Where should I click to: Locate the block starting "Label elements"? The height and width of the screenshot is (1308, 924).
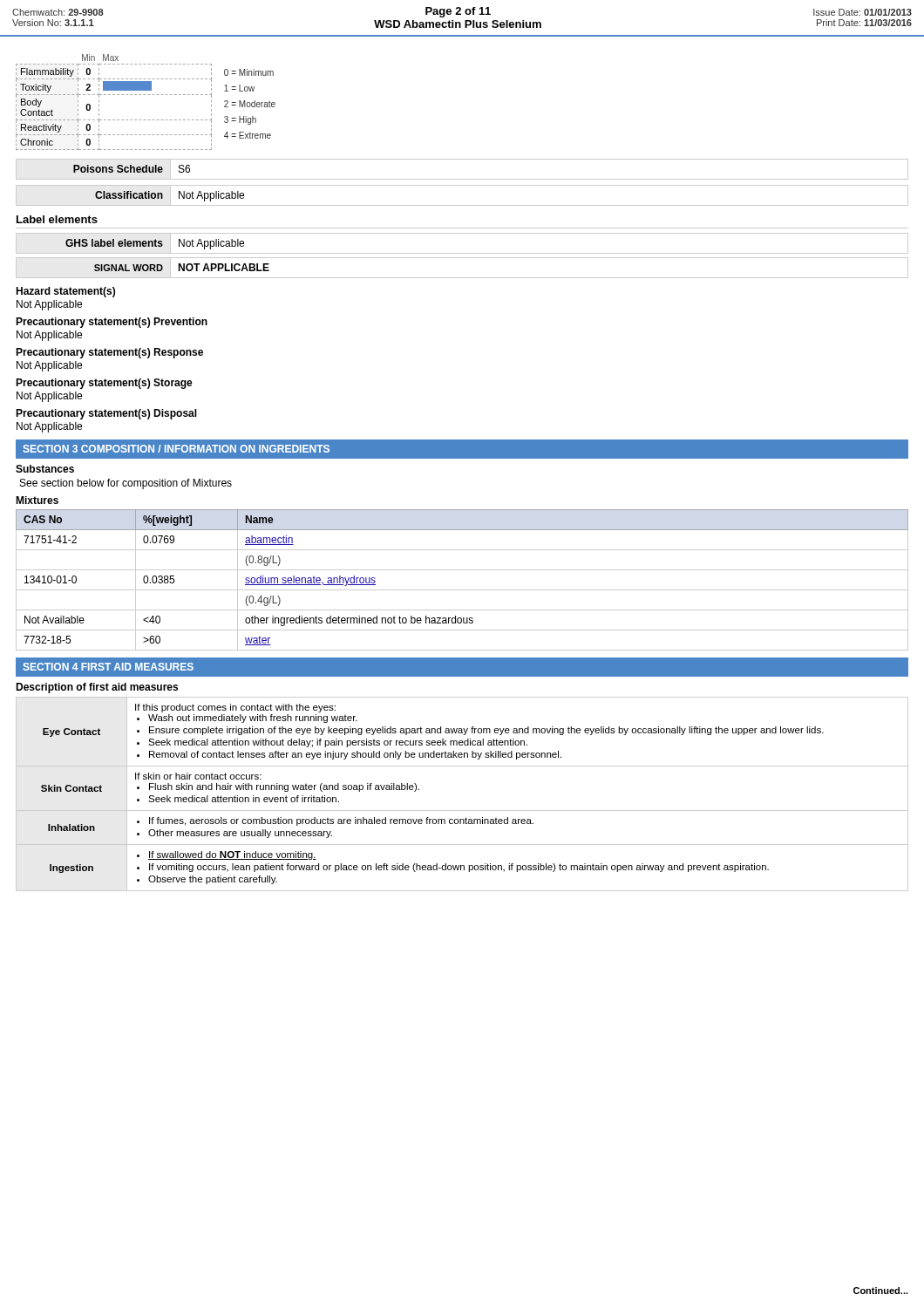click(57, 219)
